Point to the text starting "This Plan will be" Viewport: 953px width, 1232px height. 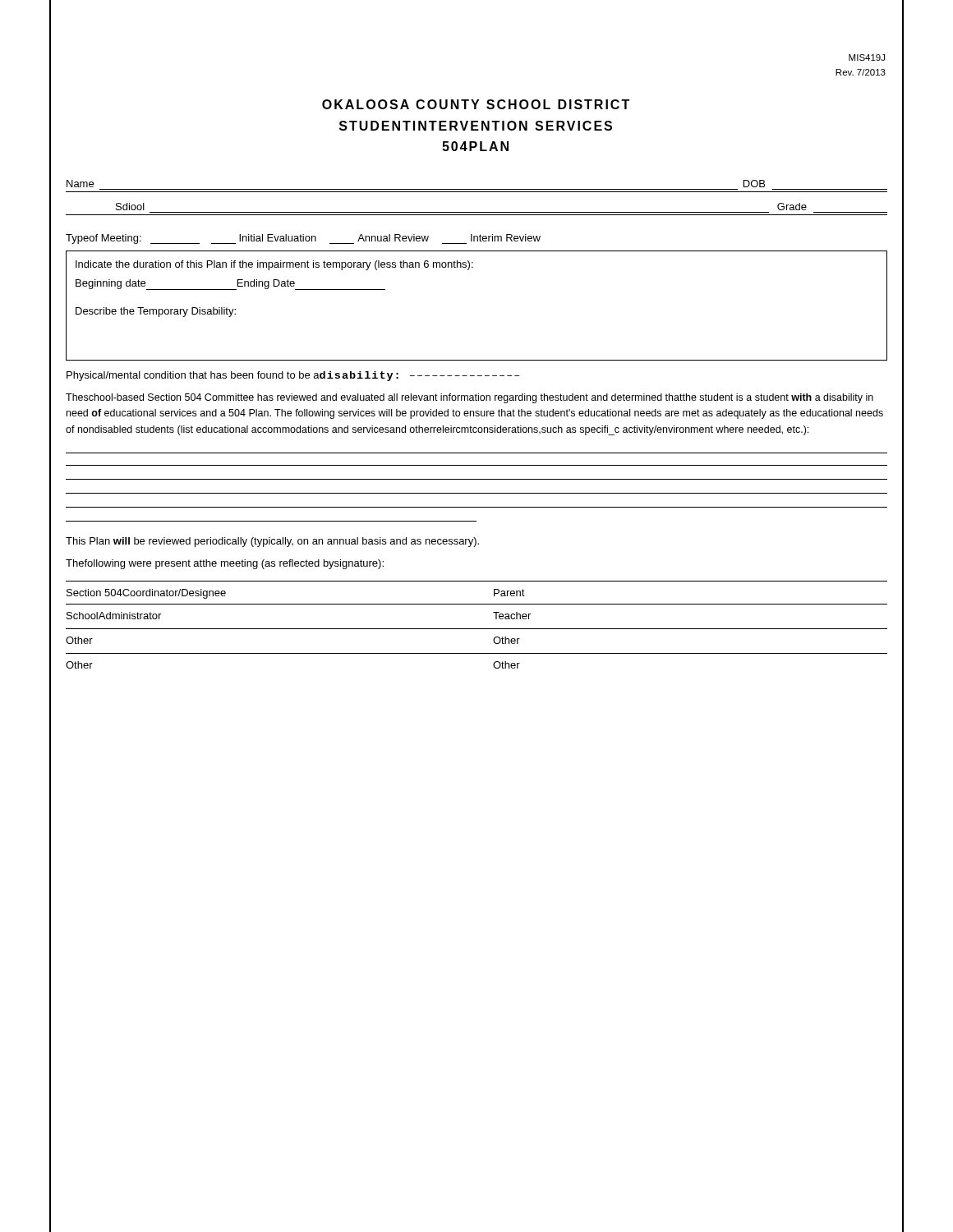[273, 541]
